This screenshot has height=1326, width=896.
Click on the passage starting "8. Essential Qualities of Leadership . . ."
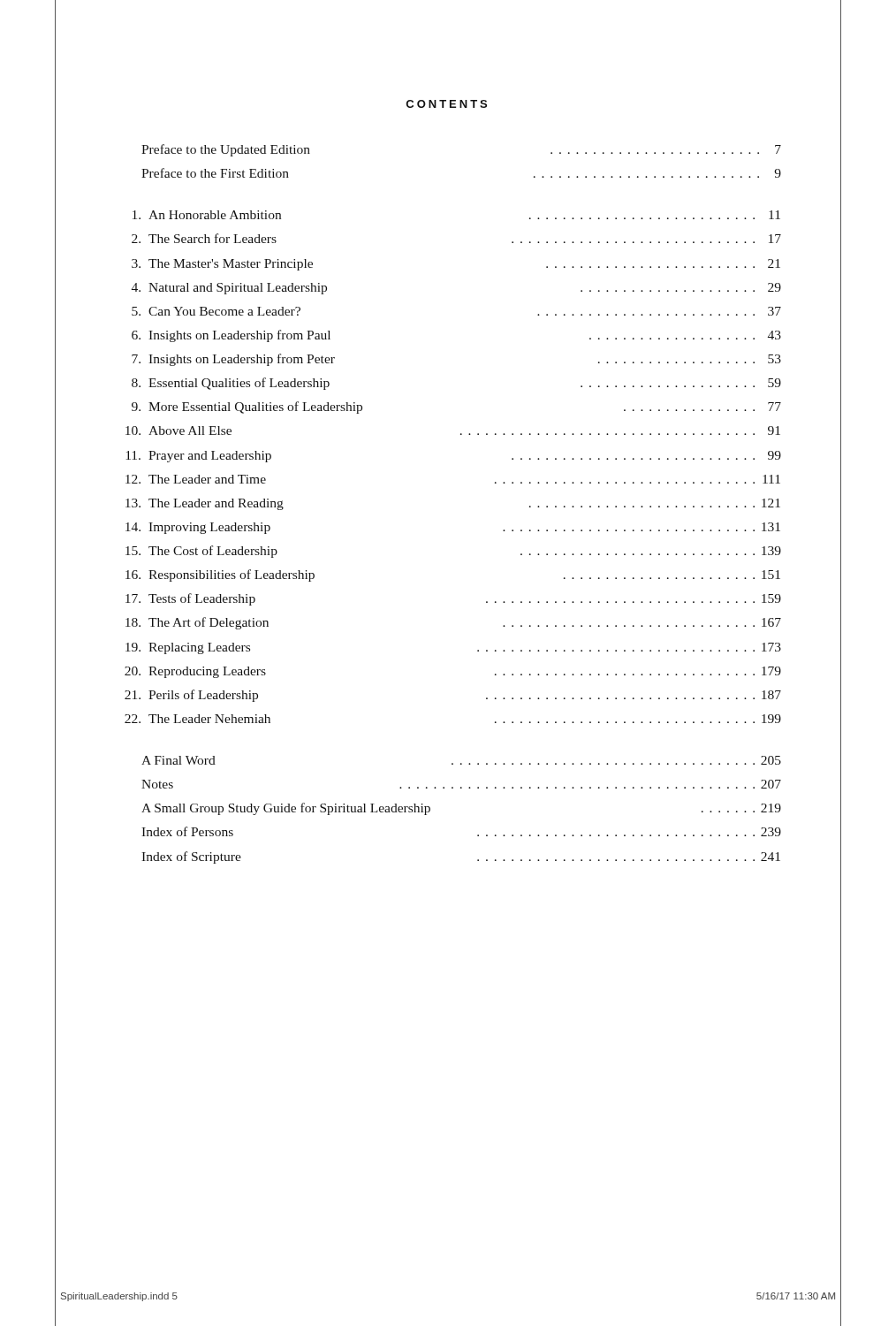pos(234,383)
